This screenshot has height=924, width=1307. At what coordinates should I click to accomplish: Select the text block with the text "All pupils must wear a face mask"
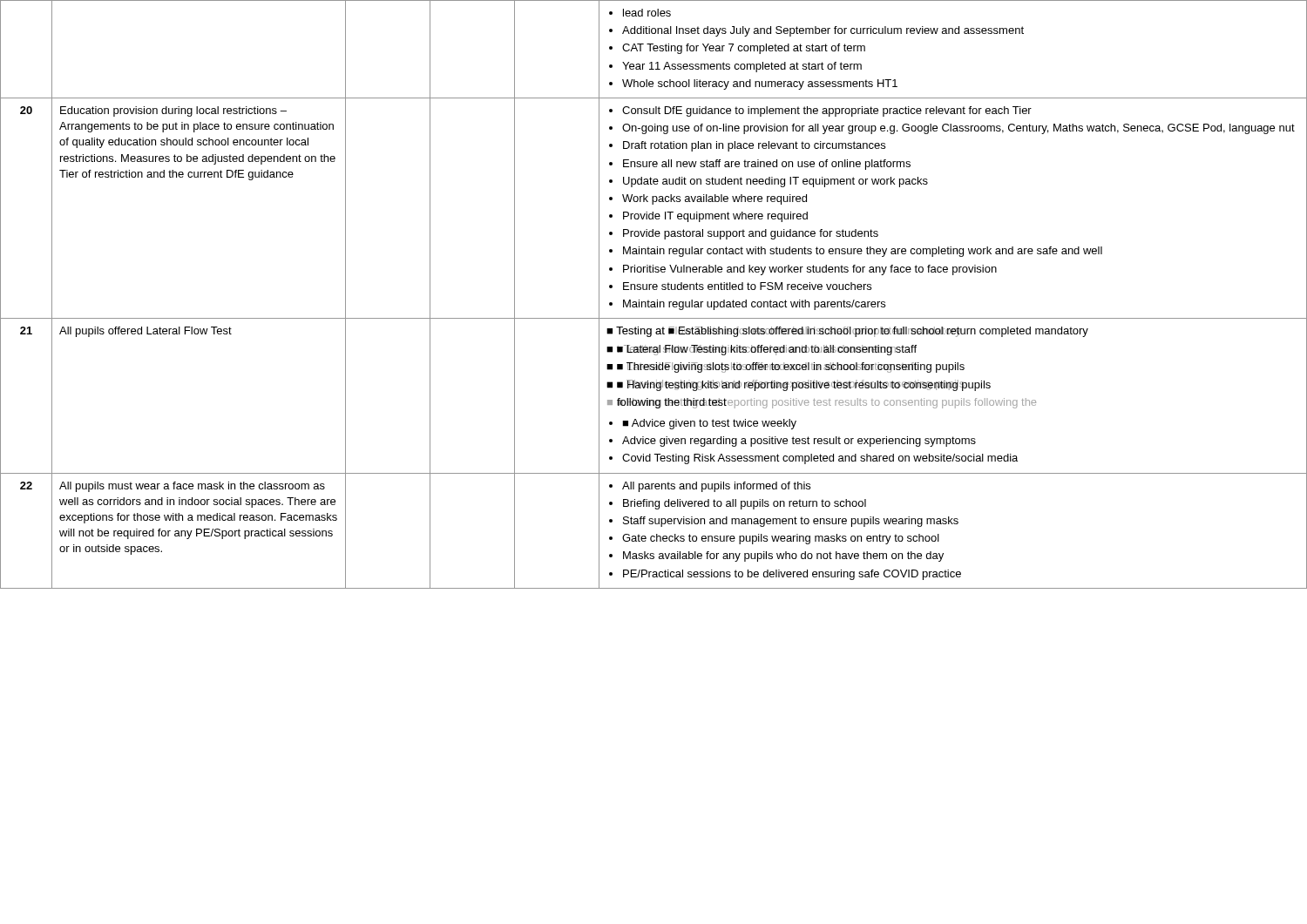[198, 517]
